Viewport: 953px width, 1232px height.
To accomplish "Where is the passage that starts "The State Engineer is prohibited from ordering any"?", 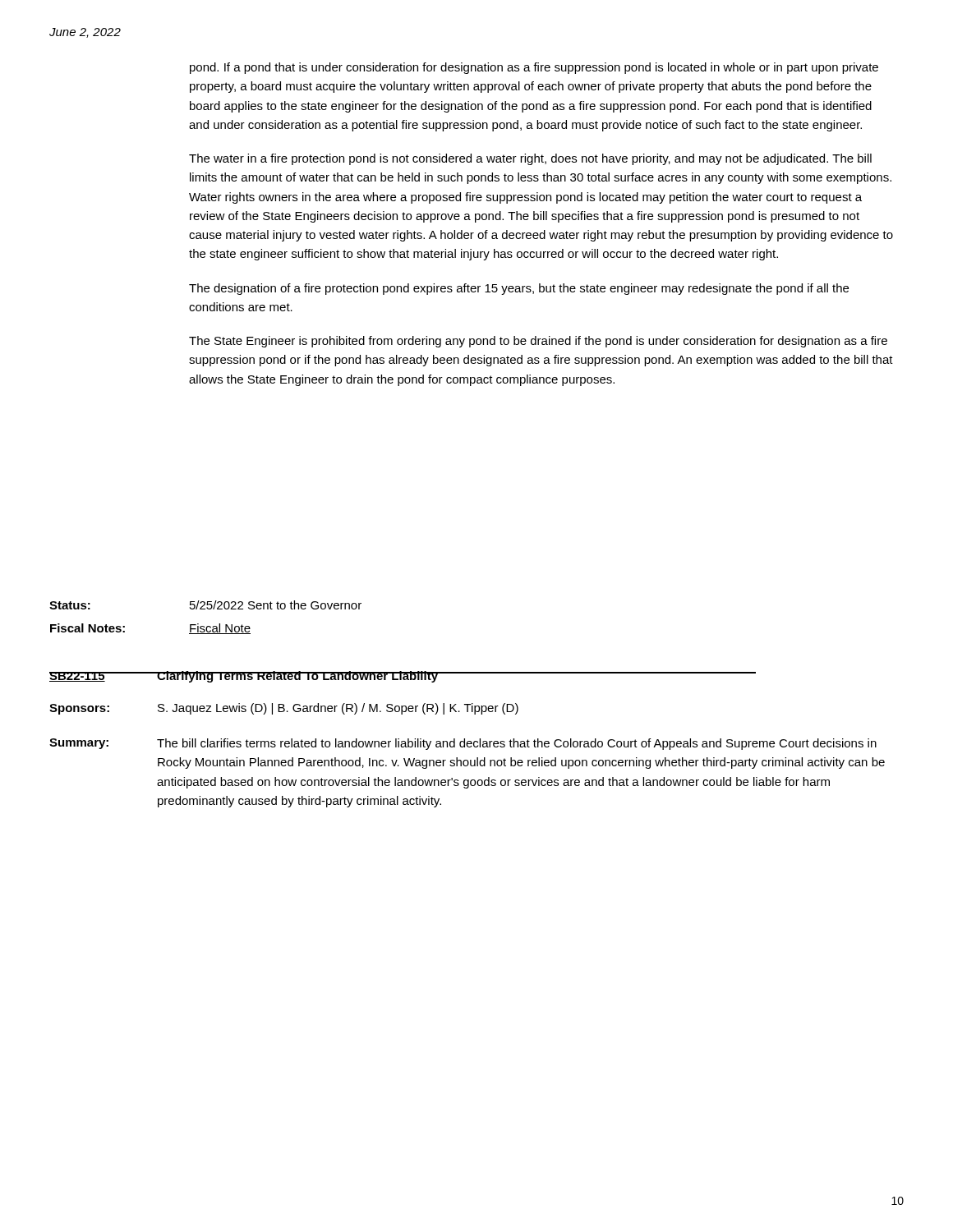I will click(541, 360).
